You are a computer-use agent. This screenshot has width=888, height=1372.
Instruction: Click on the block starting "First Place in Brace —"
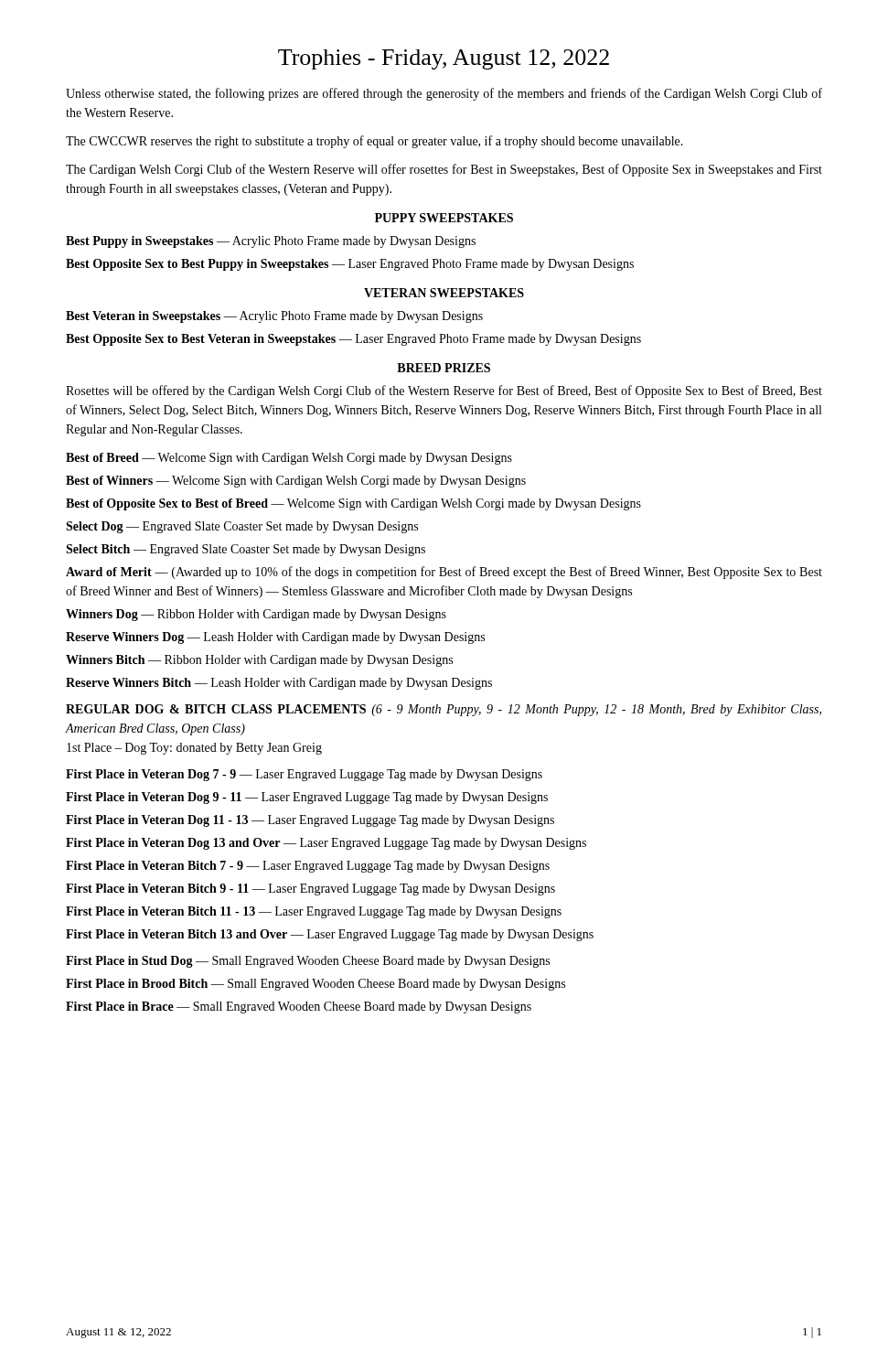tap(299, 1007)
